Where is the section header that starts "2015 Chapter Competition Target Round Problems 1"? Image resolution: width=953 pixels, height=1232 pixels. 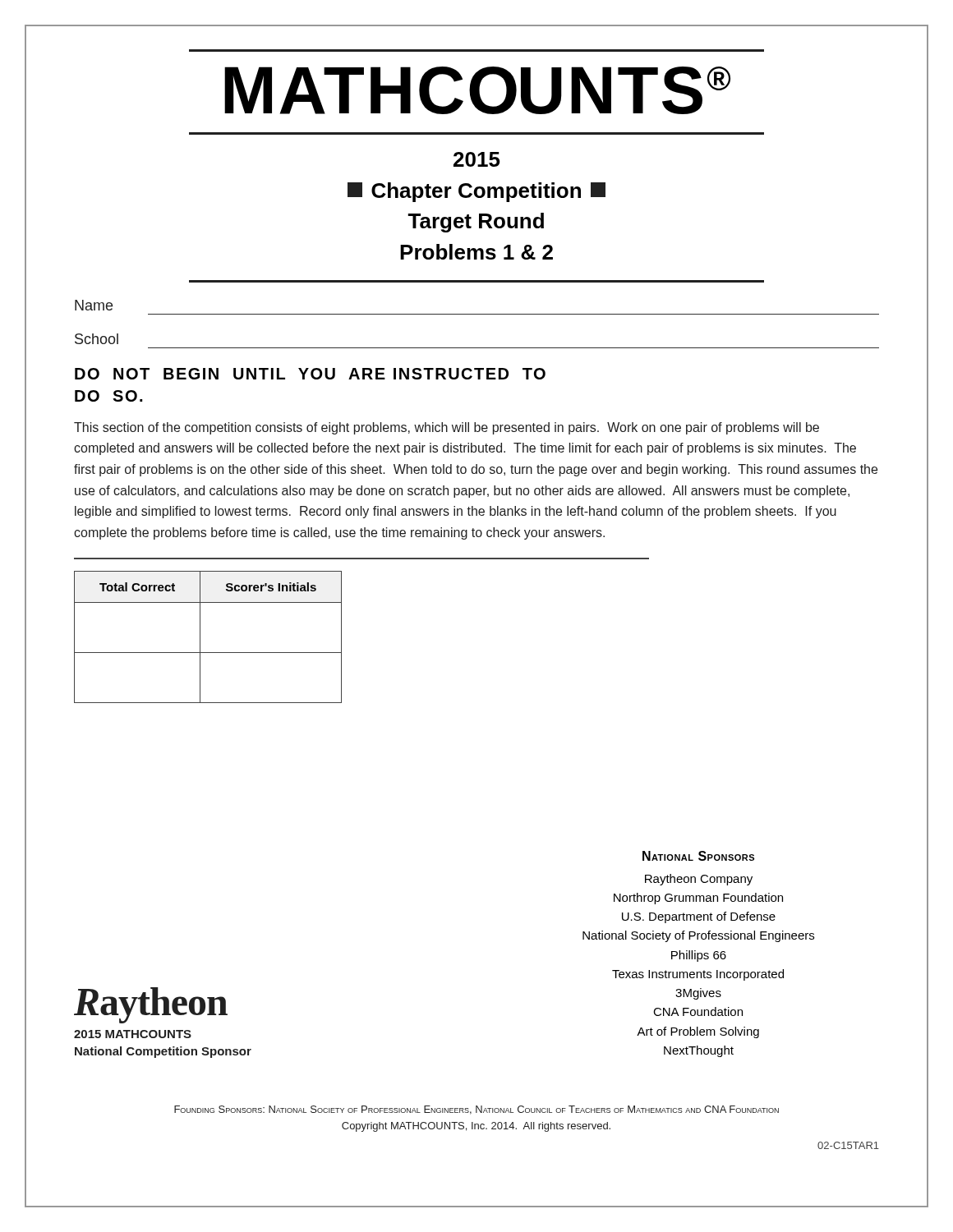pyautogui.click(x=476, y=206)
